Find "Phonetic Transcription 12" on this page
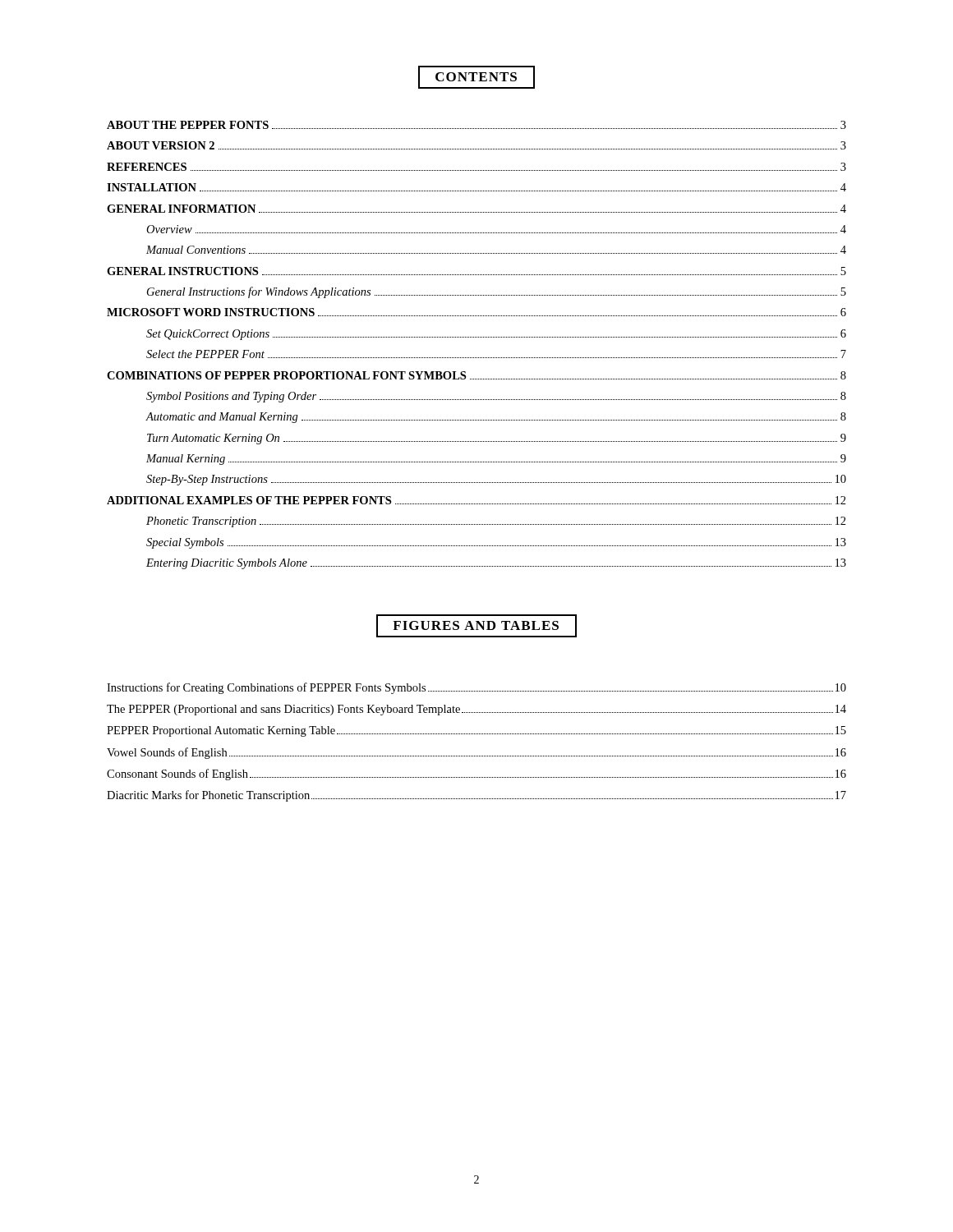This screenshot has width=953, height=1232. [x=476, y=521]
